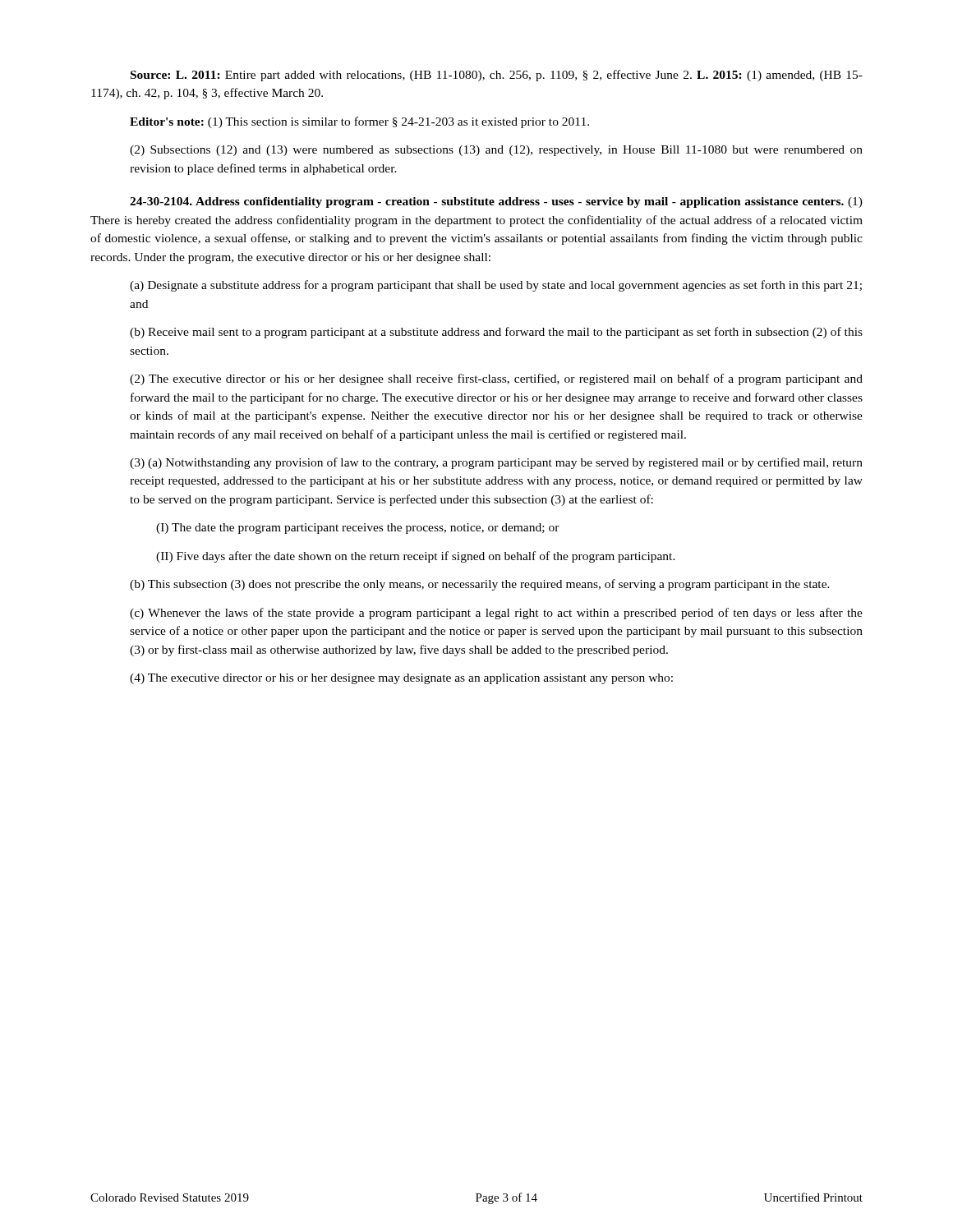Select the text block that reads "(3) (a) Notwithstanding any provision of law to"
Image resolution: width=953 pixels, height=1232 pixels.
496,480
